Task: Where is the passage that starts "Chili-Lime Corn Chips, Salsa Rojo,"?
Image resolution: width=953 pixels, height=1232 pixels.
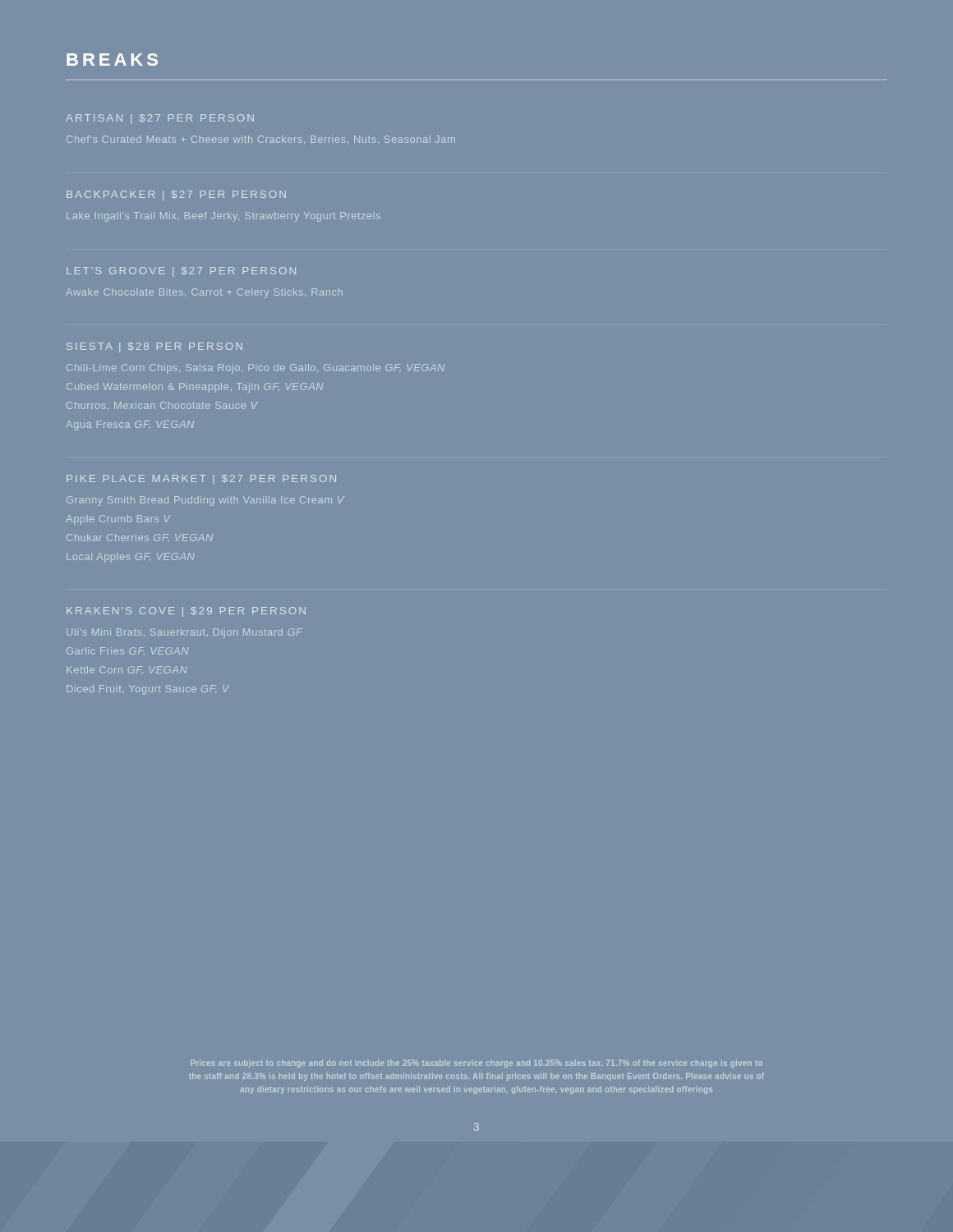Action: click(256, 396)
